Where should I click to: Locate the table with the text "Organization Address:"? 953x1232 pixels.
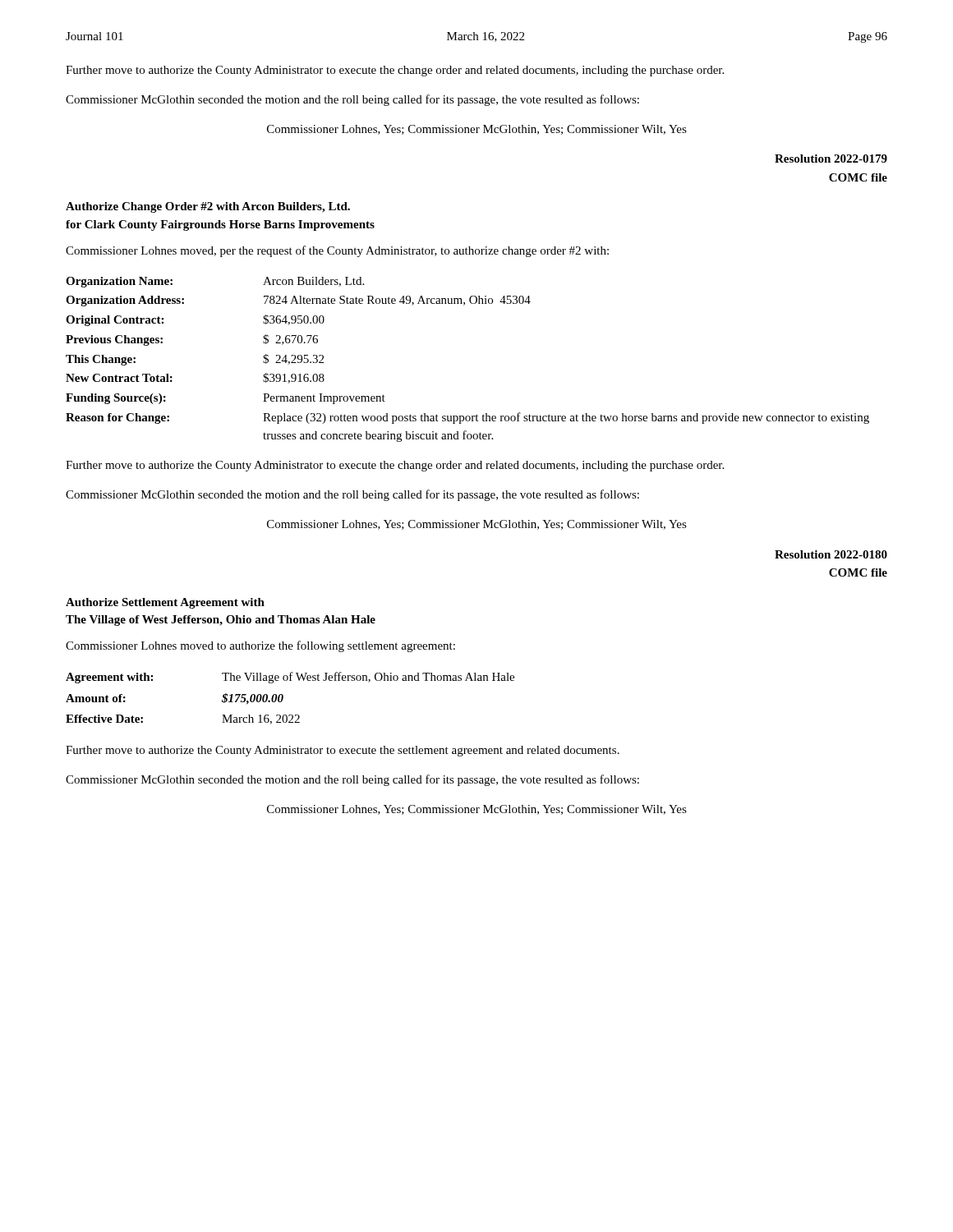(476, 358)
